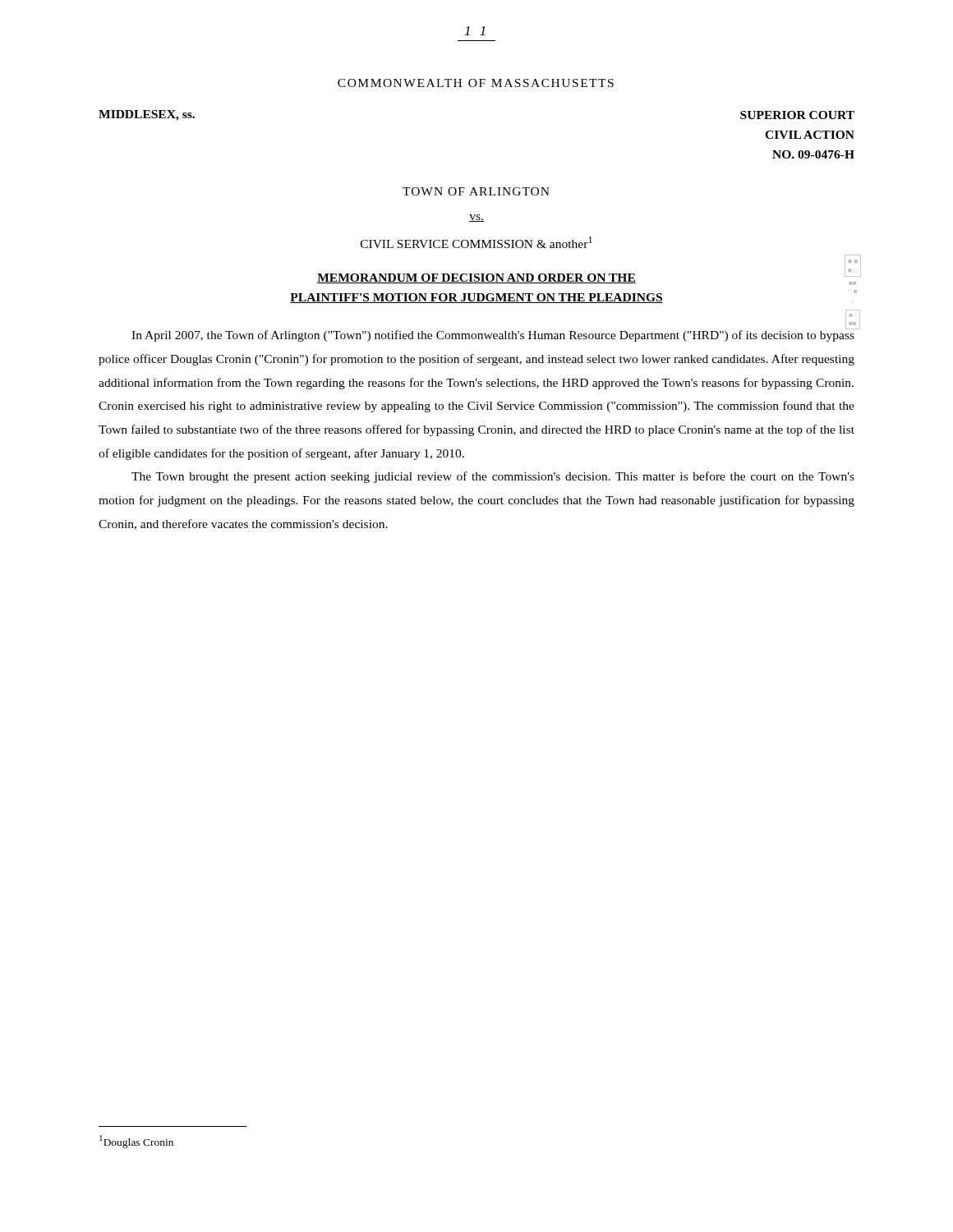Select the text block containing "In April 2007, the Town of Arlington"

[x=476, y=394]
